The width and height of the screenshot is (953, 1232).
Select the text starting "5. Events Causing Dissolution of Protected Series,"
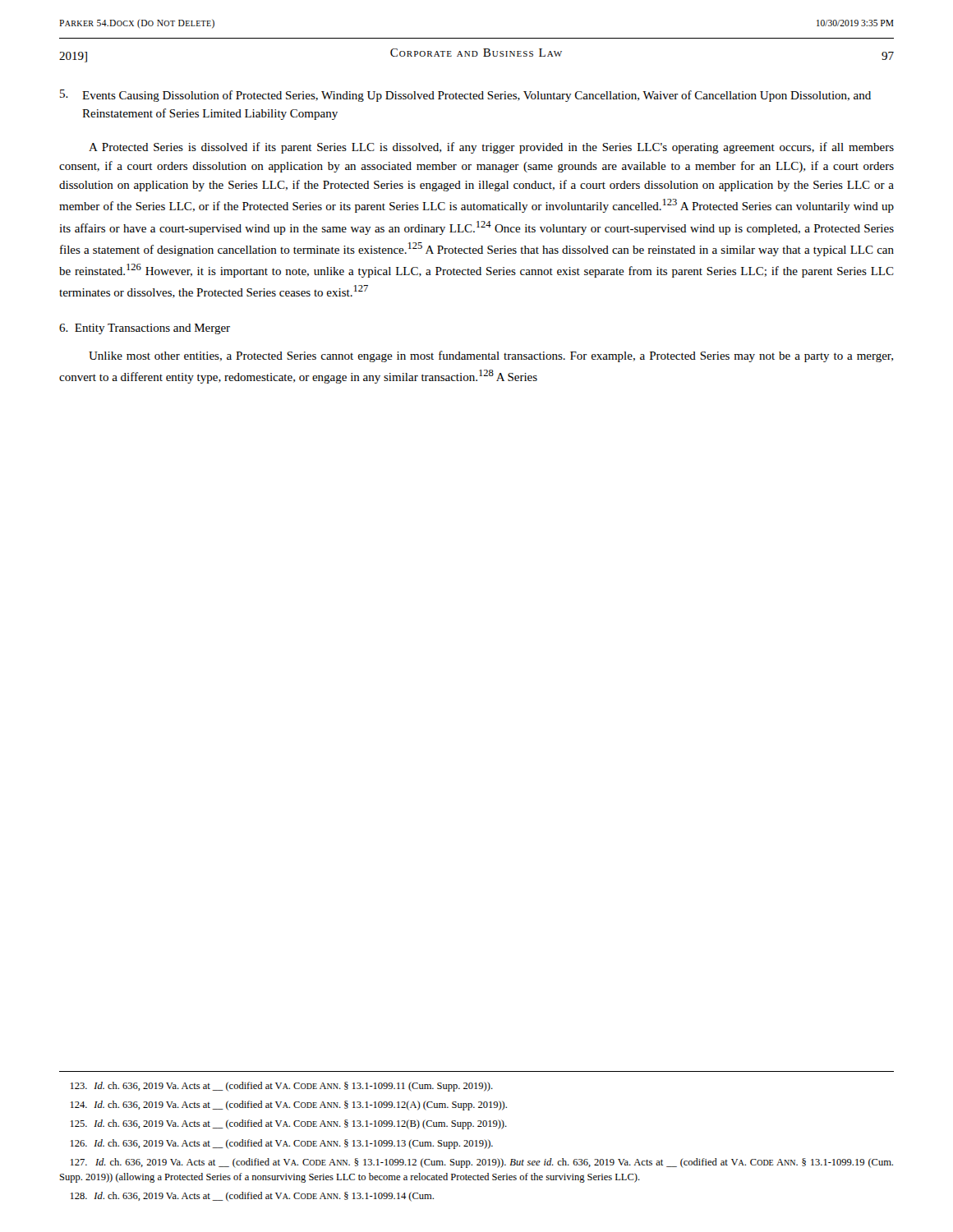click(476, 105)
